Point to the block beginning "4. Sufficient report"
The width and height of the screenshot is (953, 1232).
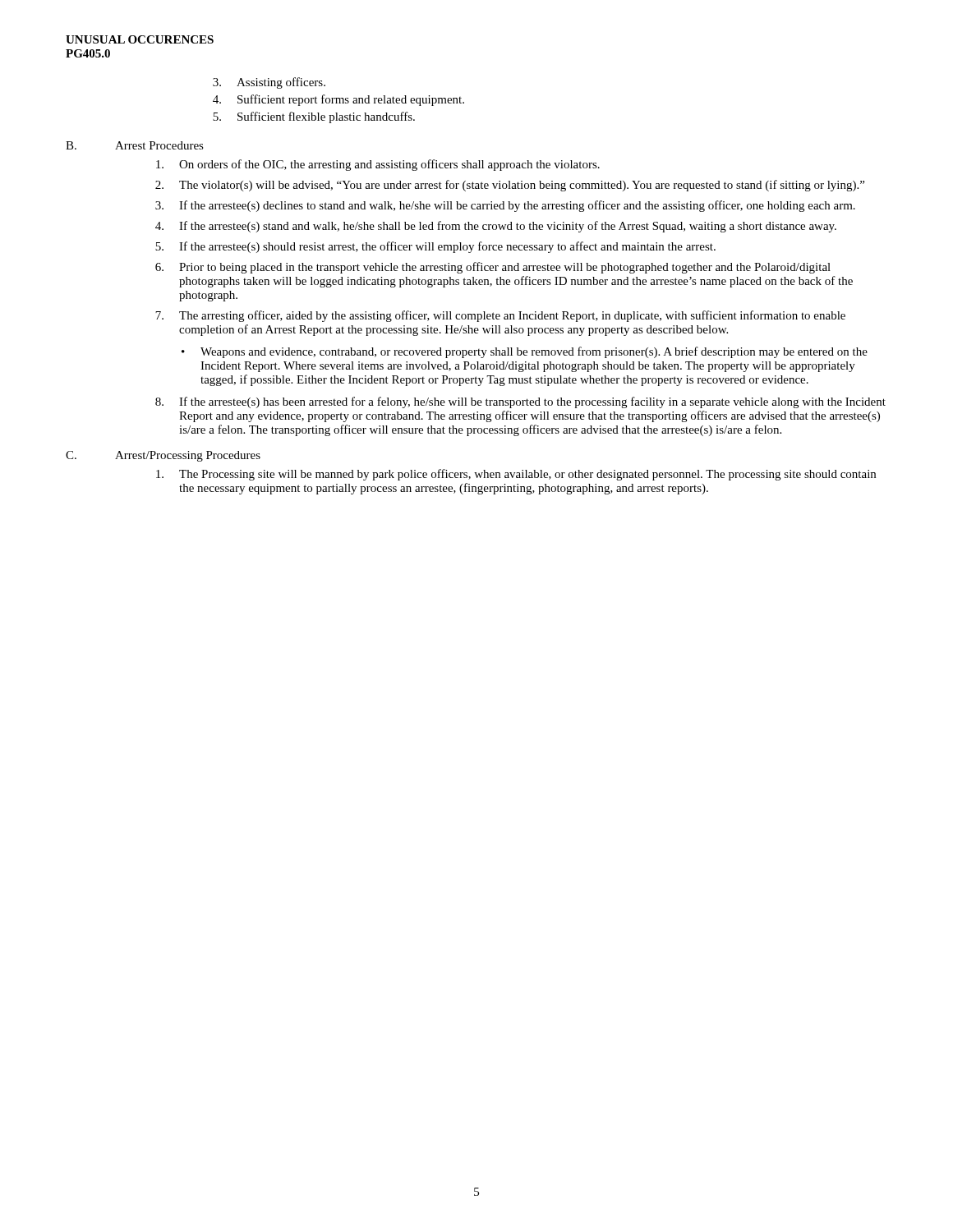click(x=338, y=100)
